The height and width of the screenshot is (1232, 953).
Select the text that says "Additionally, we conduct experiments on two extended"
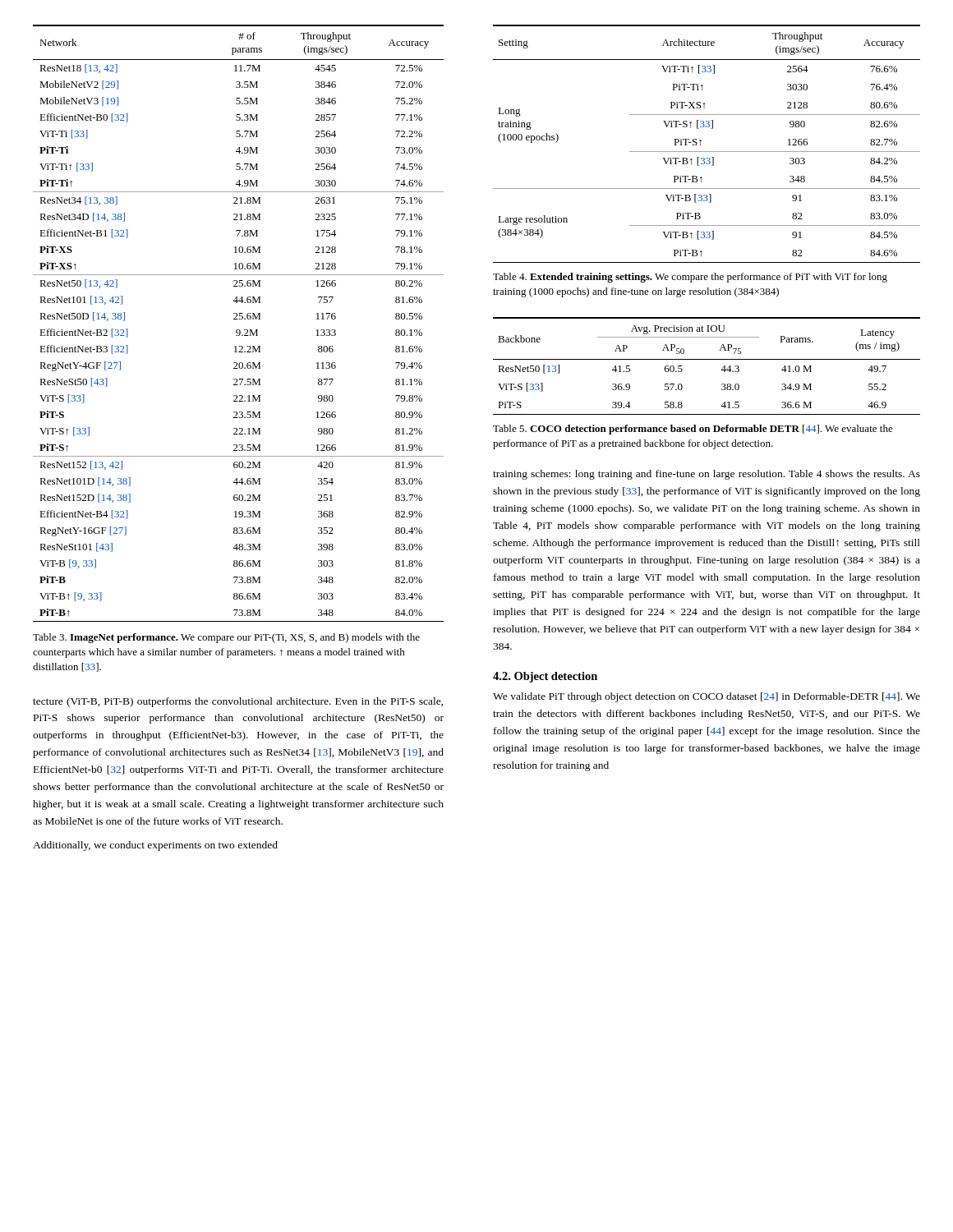[155, 845]
